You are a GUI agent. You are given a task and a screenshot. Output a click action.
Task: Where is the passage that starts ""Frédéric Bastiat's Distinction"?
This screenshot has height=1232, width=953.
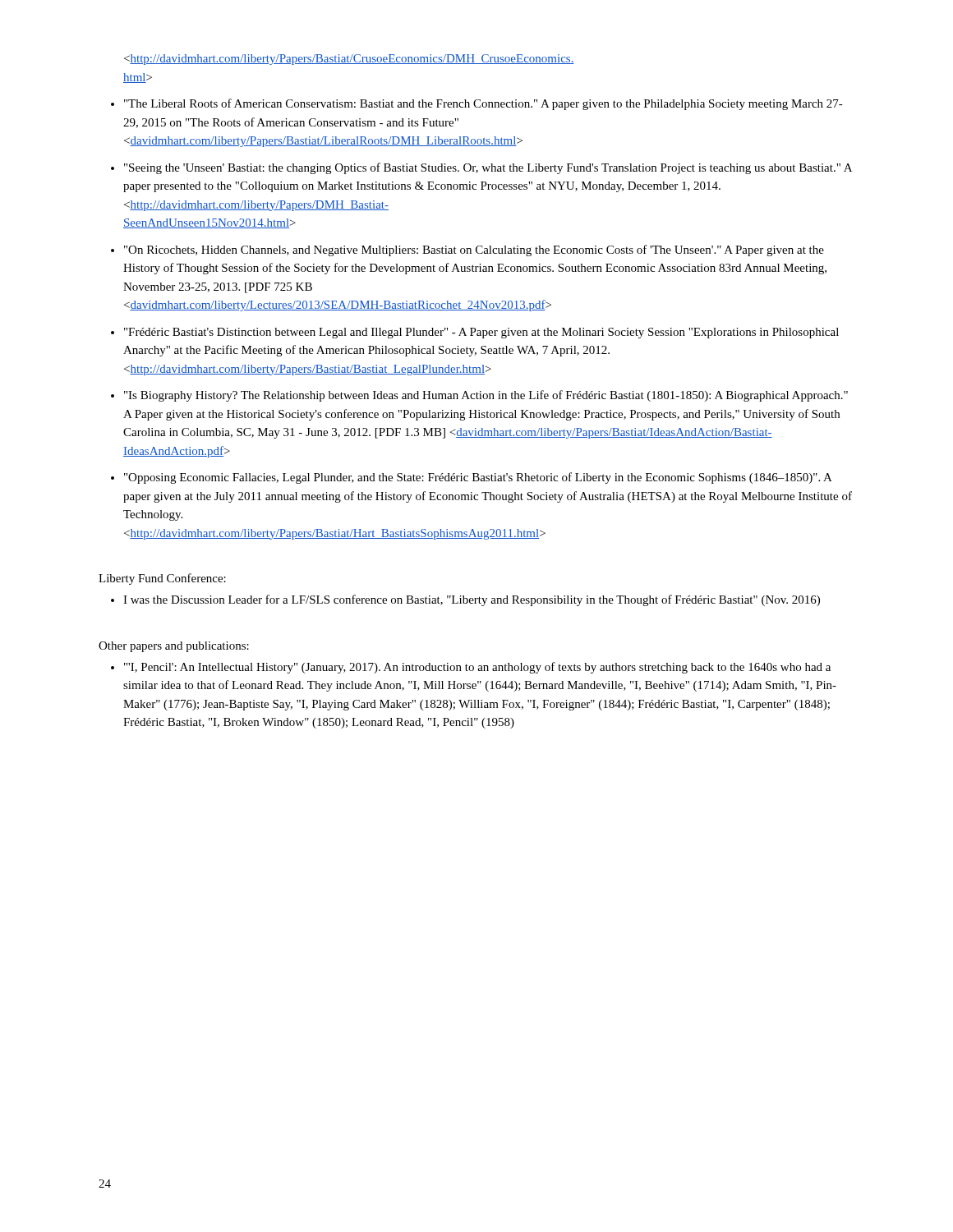click(x=481, y=350)
